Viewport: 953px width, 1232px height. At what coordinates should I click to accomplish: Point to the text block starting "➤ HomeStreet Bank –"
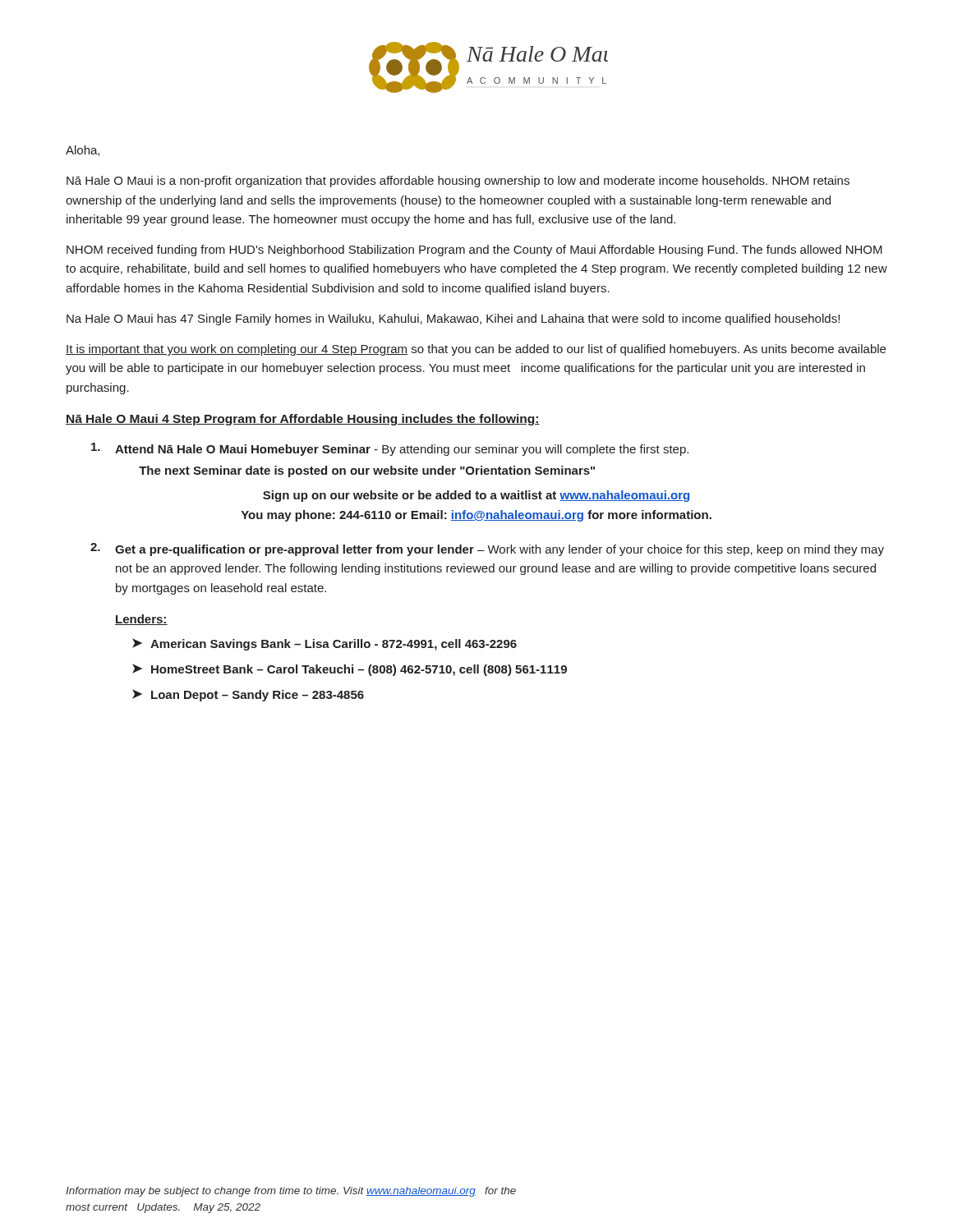tap(349, 669)
